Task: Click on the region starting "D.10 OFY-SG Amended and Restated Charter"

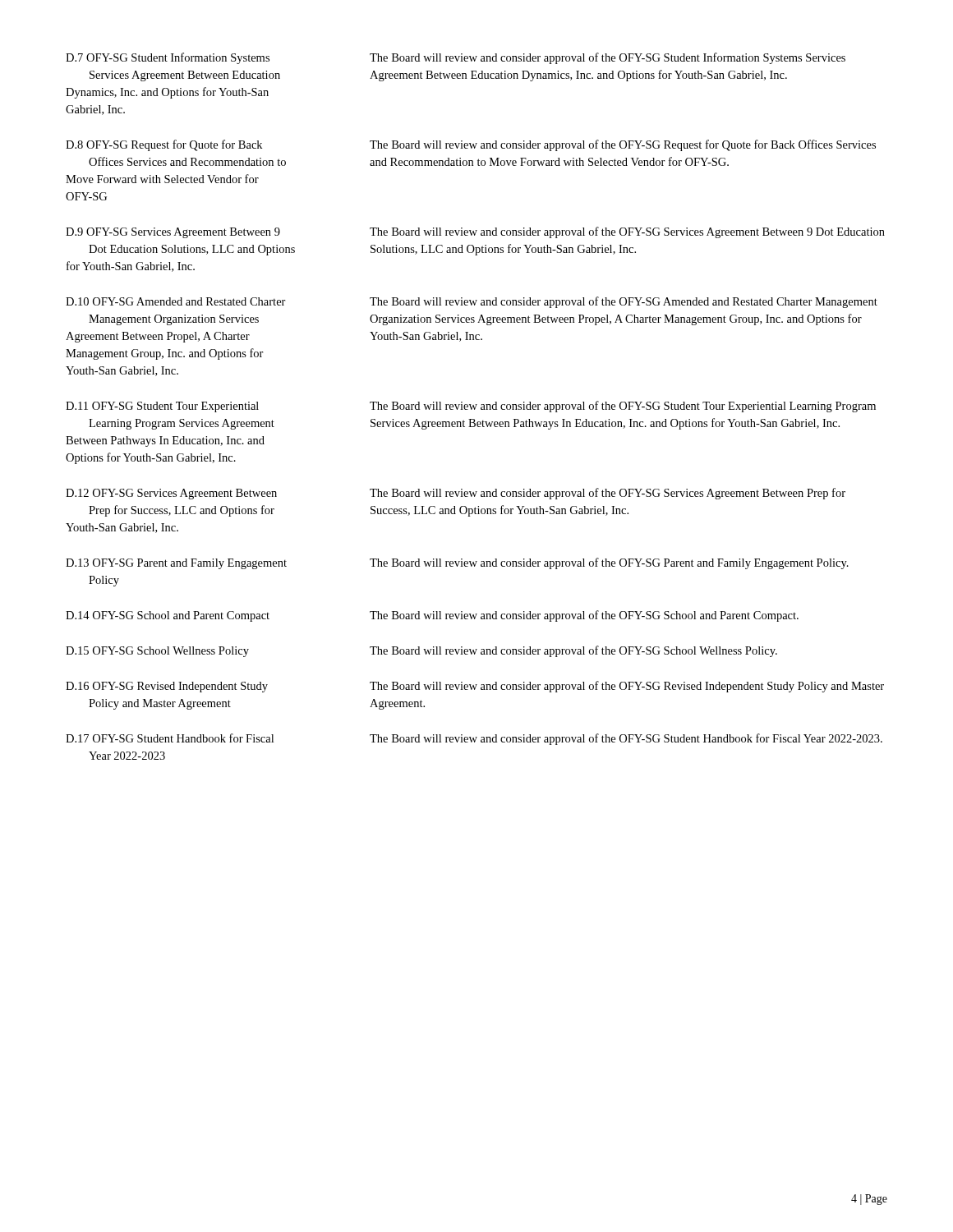Action: (x=176, y=336)
